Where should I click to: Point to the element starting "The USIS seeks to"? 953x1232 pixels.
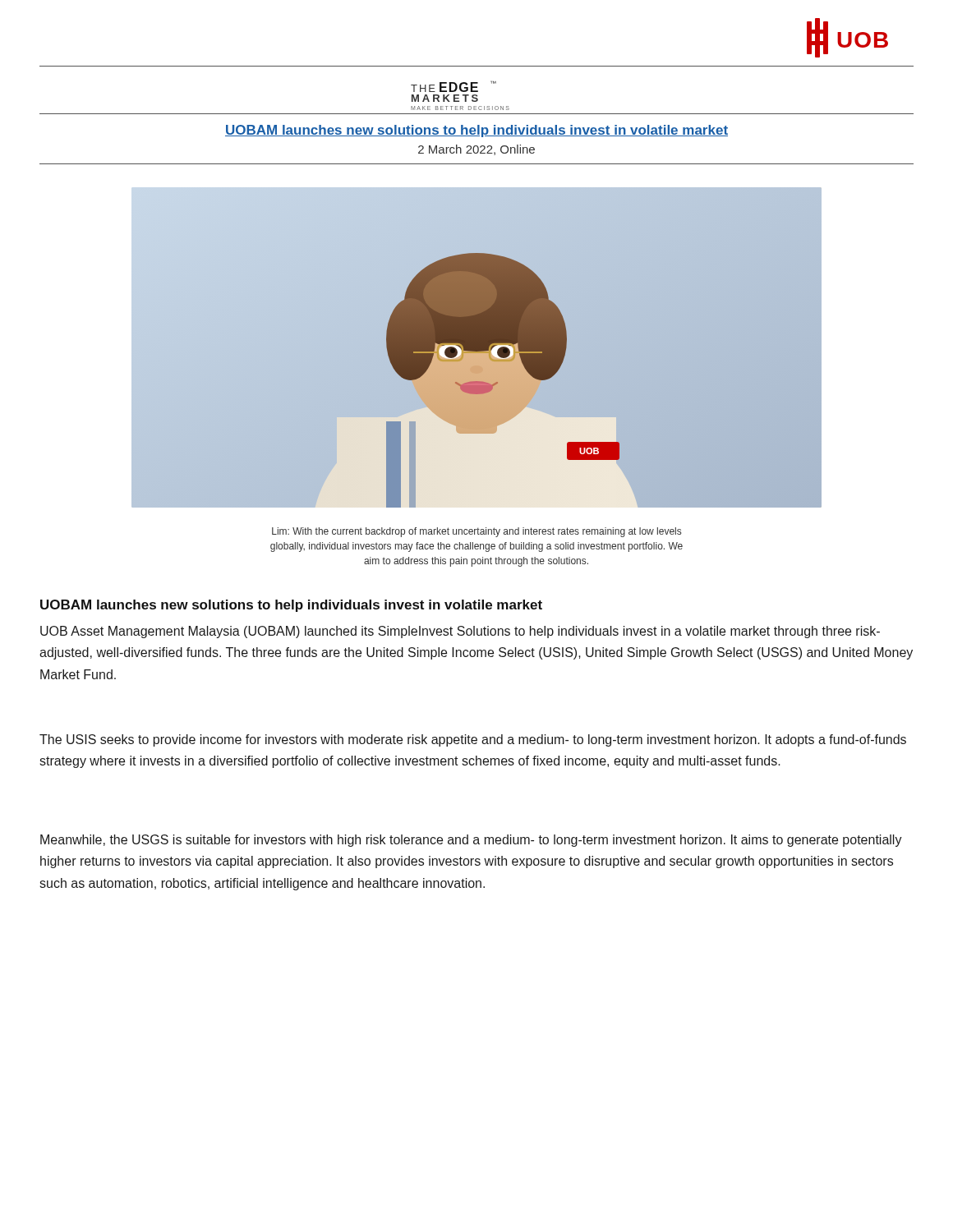(x=476, y=751)
